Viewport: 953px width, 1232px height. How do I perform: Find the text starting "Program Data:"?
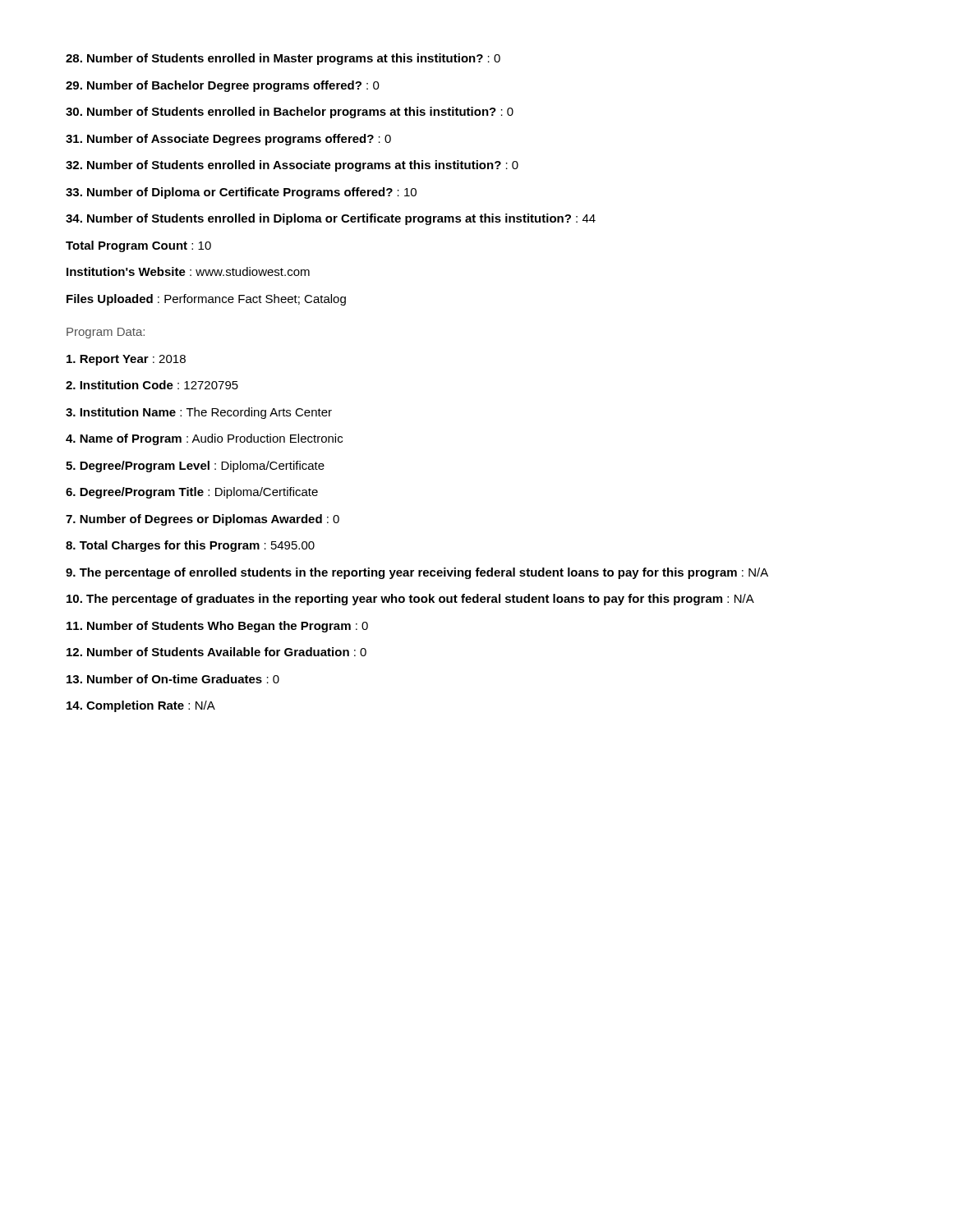click(106, 331)
